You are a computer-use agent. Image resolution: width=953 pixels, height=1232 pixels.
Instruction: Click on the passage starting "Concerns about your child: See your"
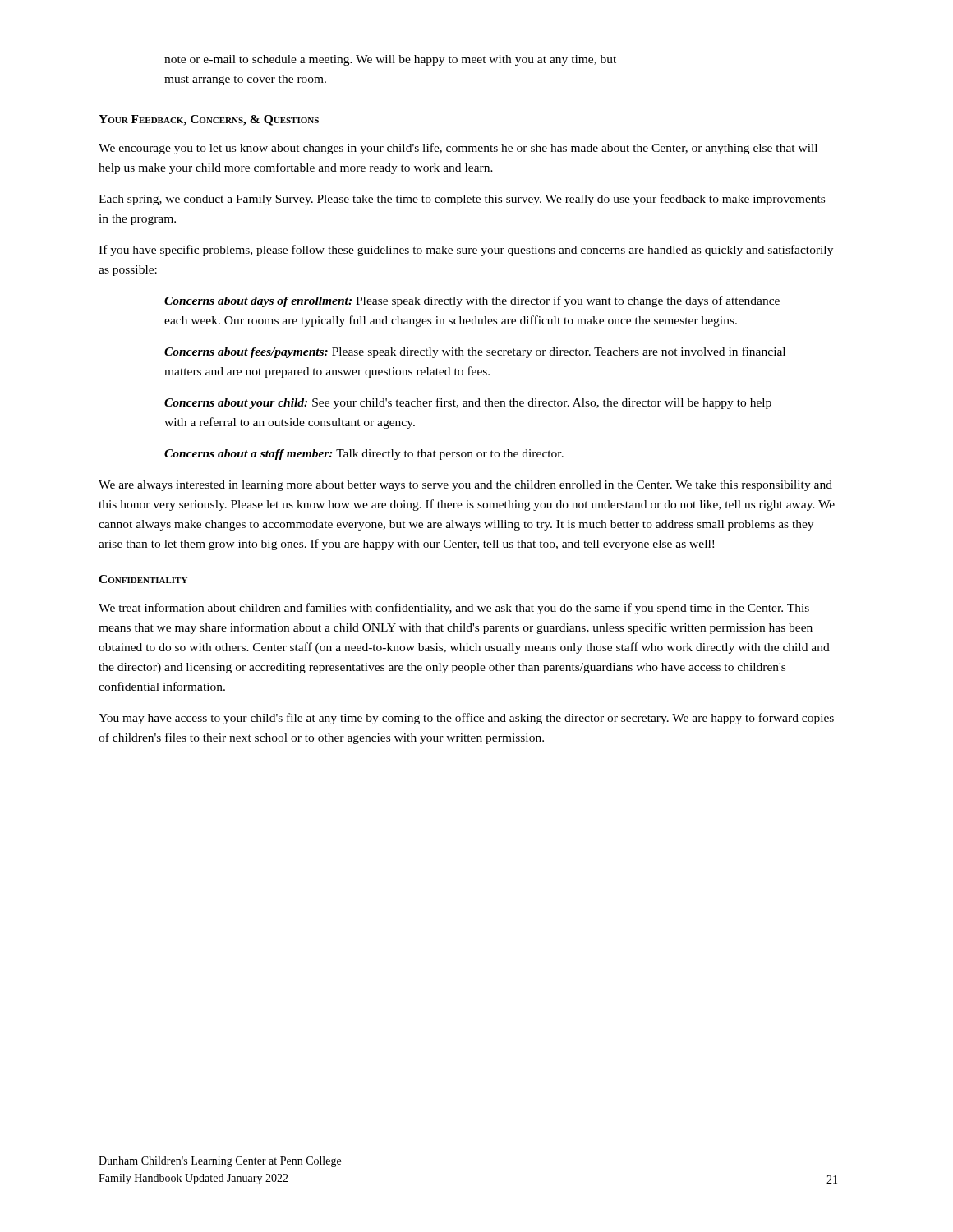(x=468, y=412)
